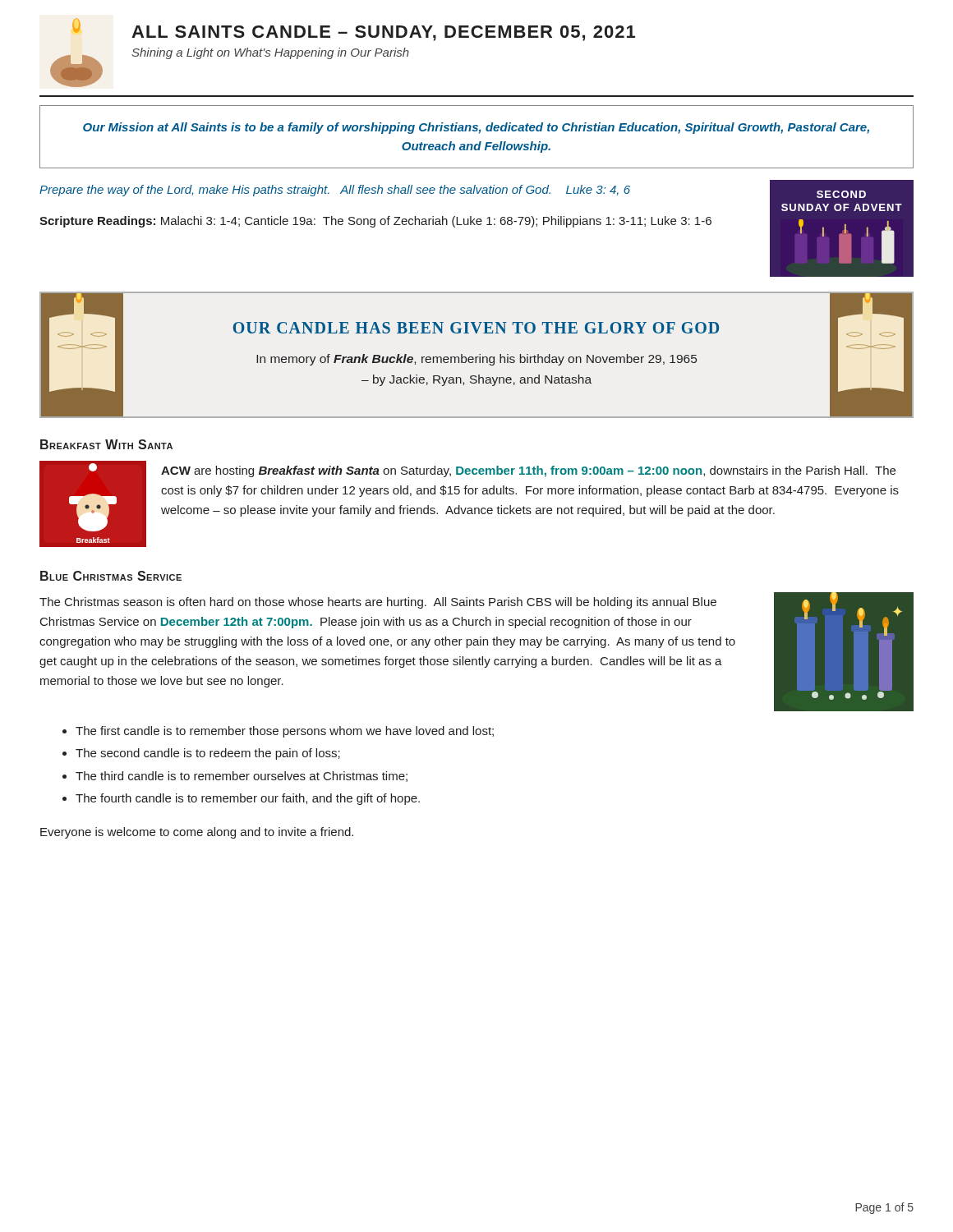
Task: Click the passage that begins "Everyone is welcome to come along and to"
Action: (x=197, y=833)
